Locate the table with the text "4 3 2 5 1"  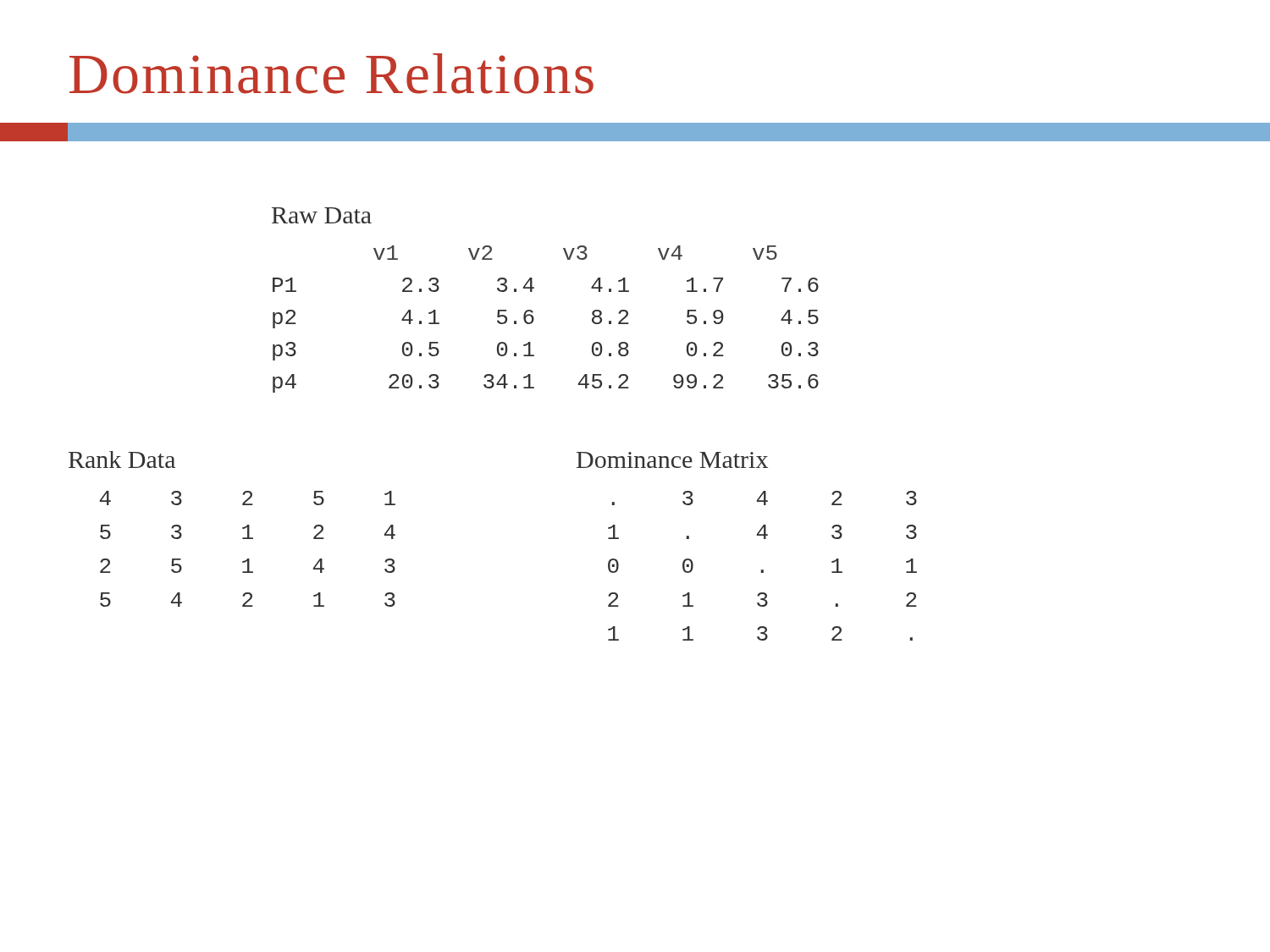(245, 550)
